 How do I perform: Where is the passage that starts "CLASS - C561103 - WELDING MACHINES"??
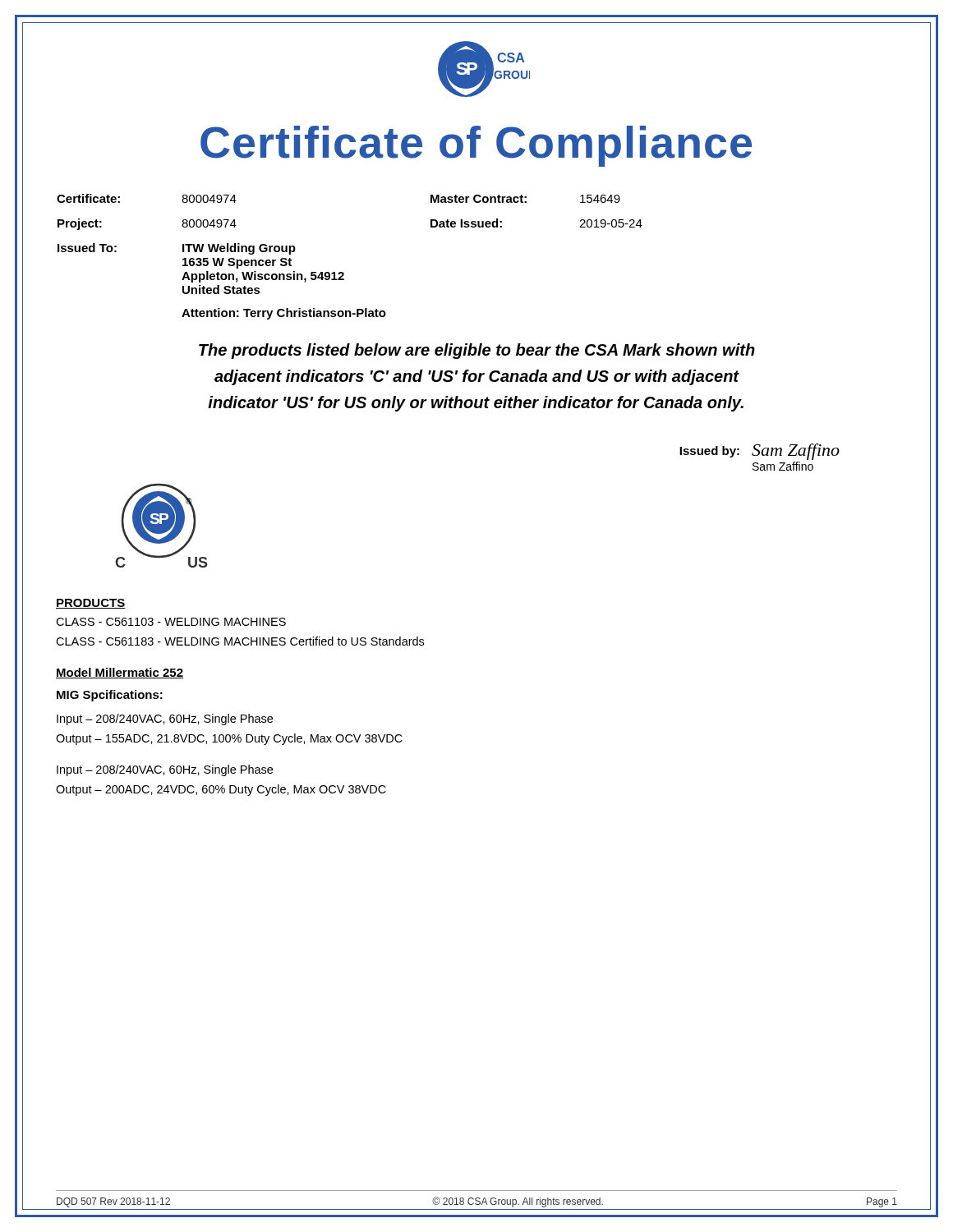pos(240,632)
